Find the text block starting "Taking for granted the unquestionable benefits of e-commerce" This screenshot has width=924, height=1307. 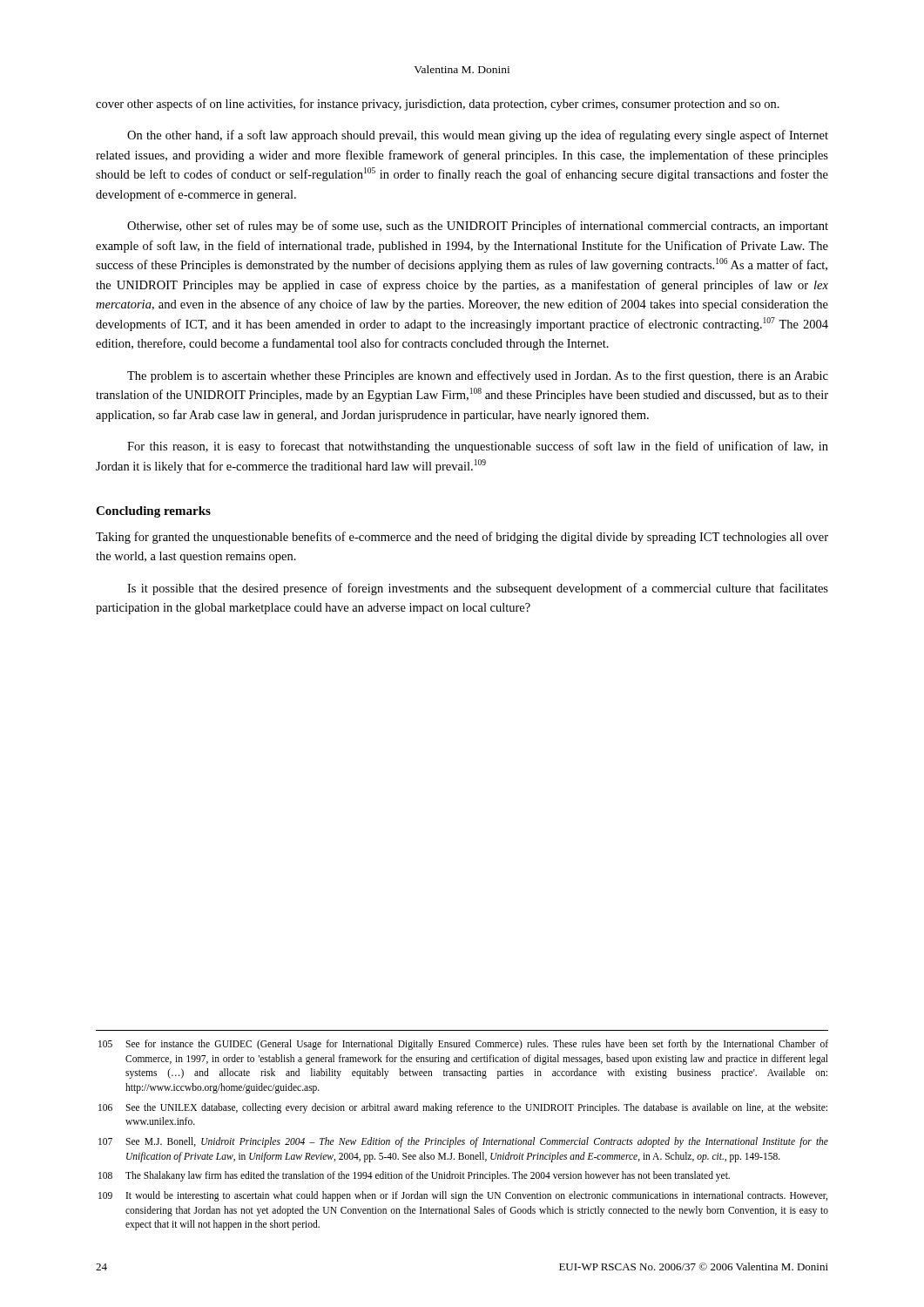click(x=462, y=547)
